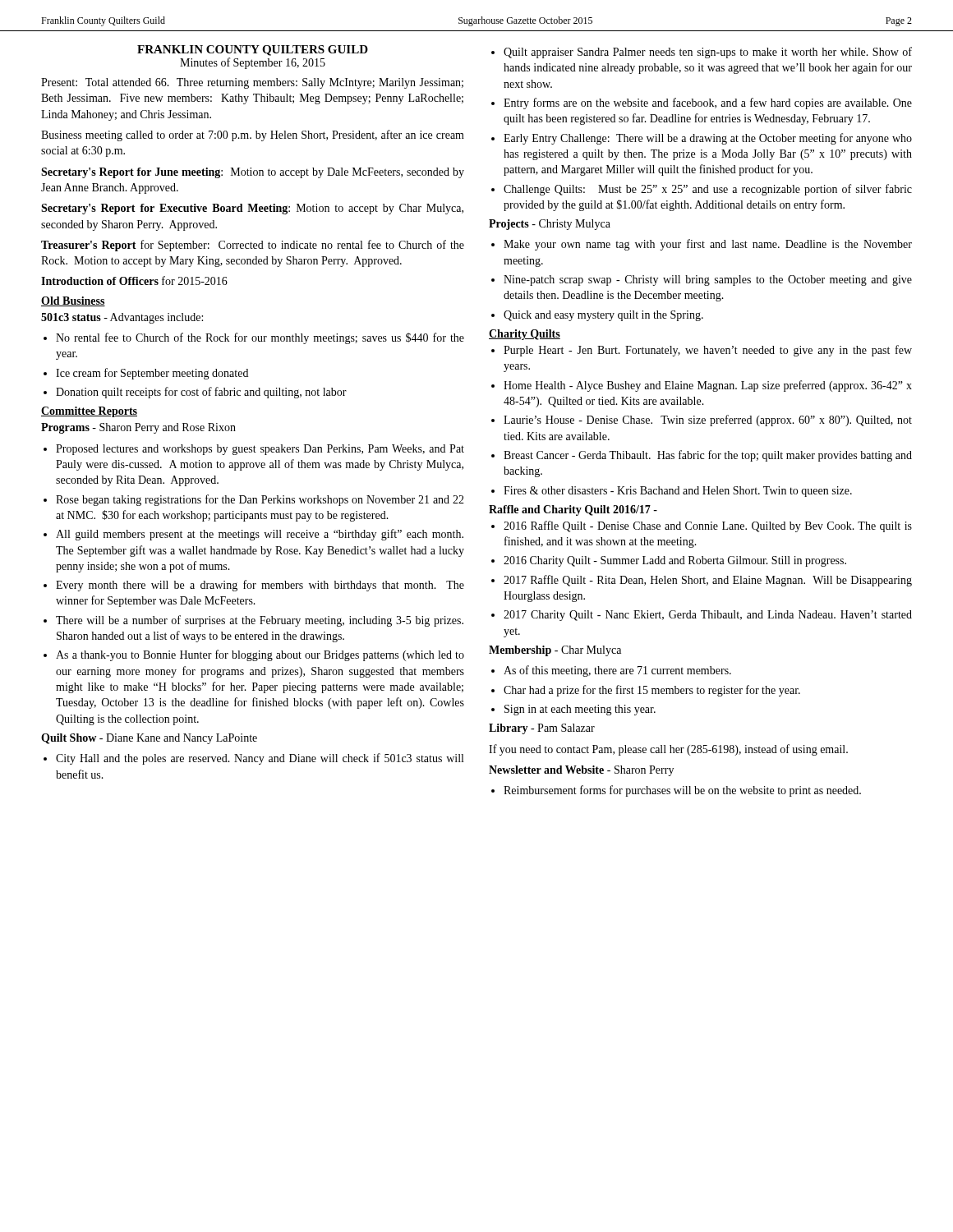Screen dimensions: 1232x953
Task: Find the text block containing "Secretary's Report for June meeting: Motion"
Action: pos(253,180)
